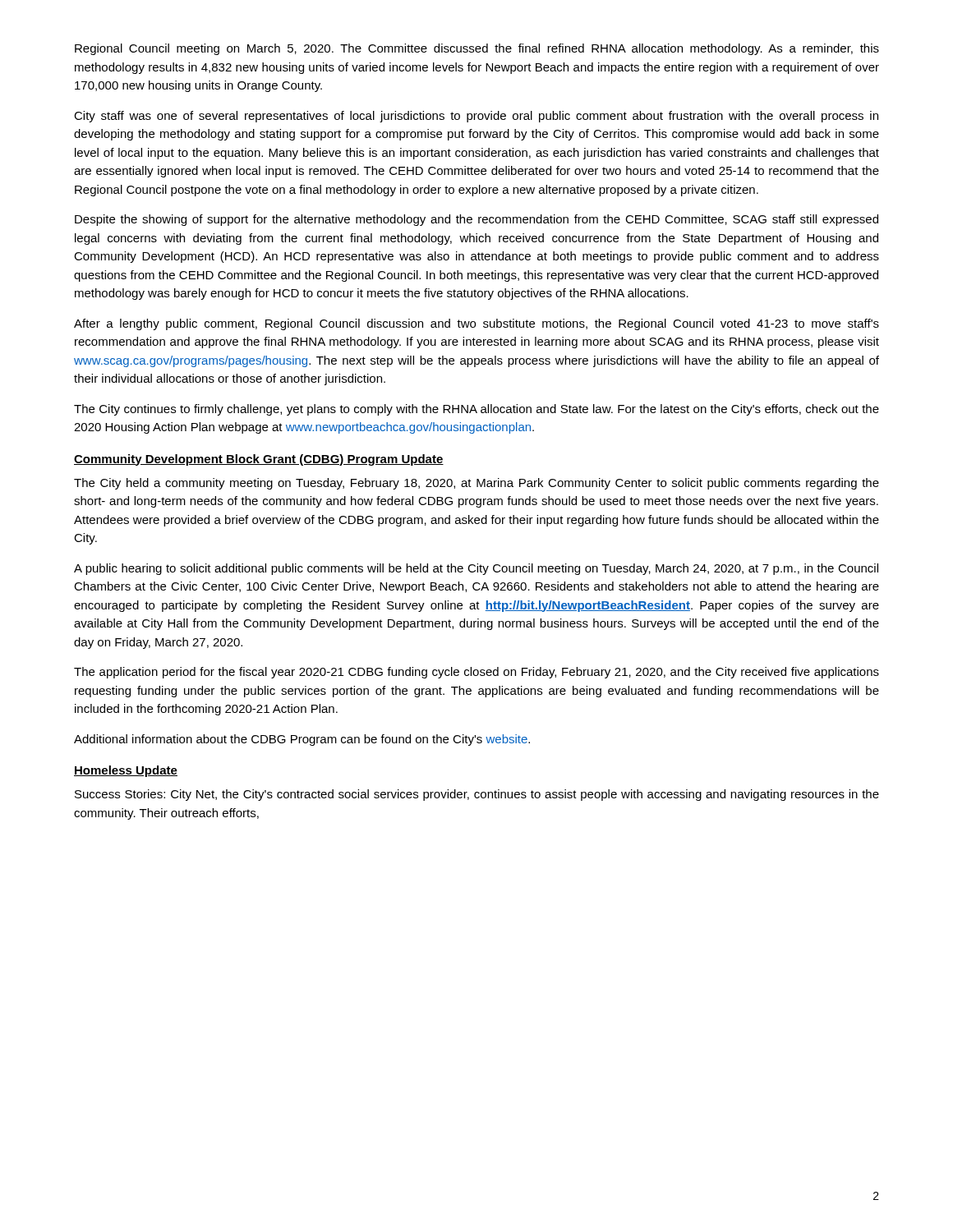
Task: Find the block on this page that starts "The City held a community meeting on Tuesday,"
Action: [476, 510]
